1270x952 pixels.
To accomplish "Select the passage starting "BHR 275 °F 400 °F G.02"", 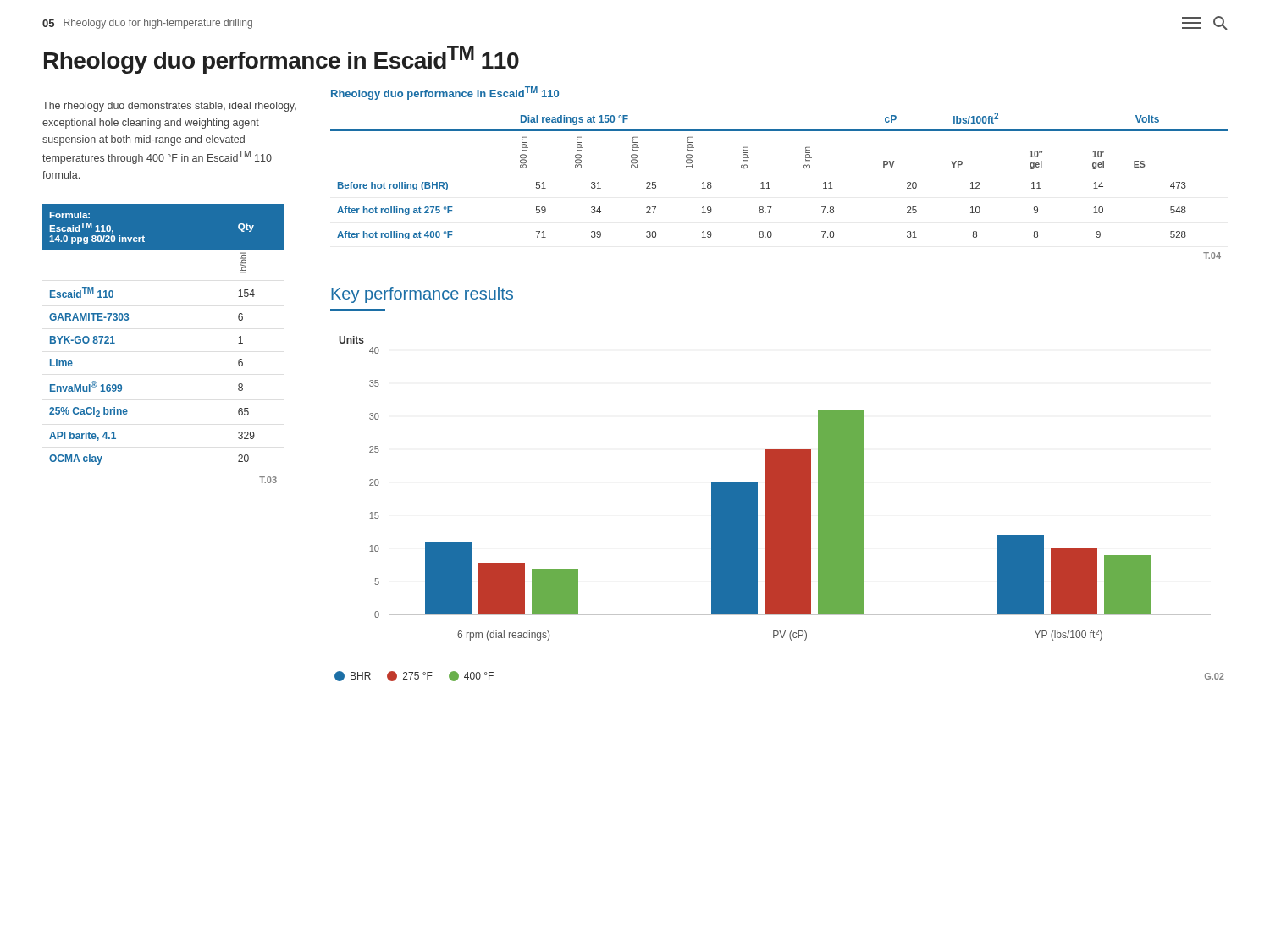I will (x=353, y=676).
